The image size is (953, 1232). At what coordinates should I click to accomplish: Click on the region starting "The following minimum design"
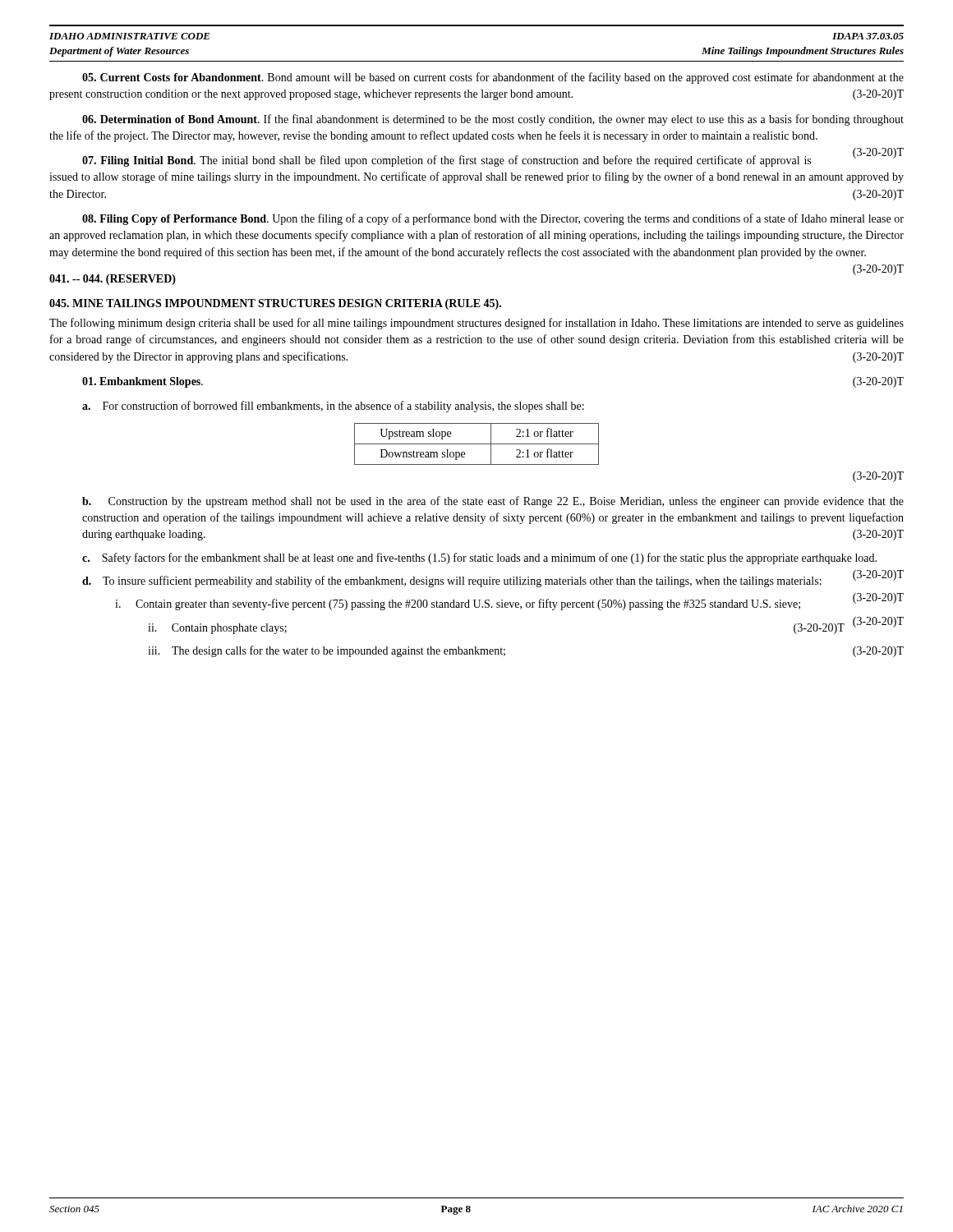(x=476, y=341)
